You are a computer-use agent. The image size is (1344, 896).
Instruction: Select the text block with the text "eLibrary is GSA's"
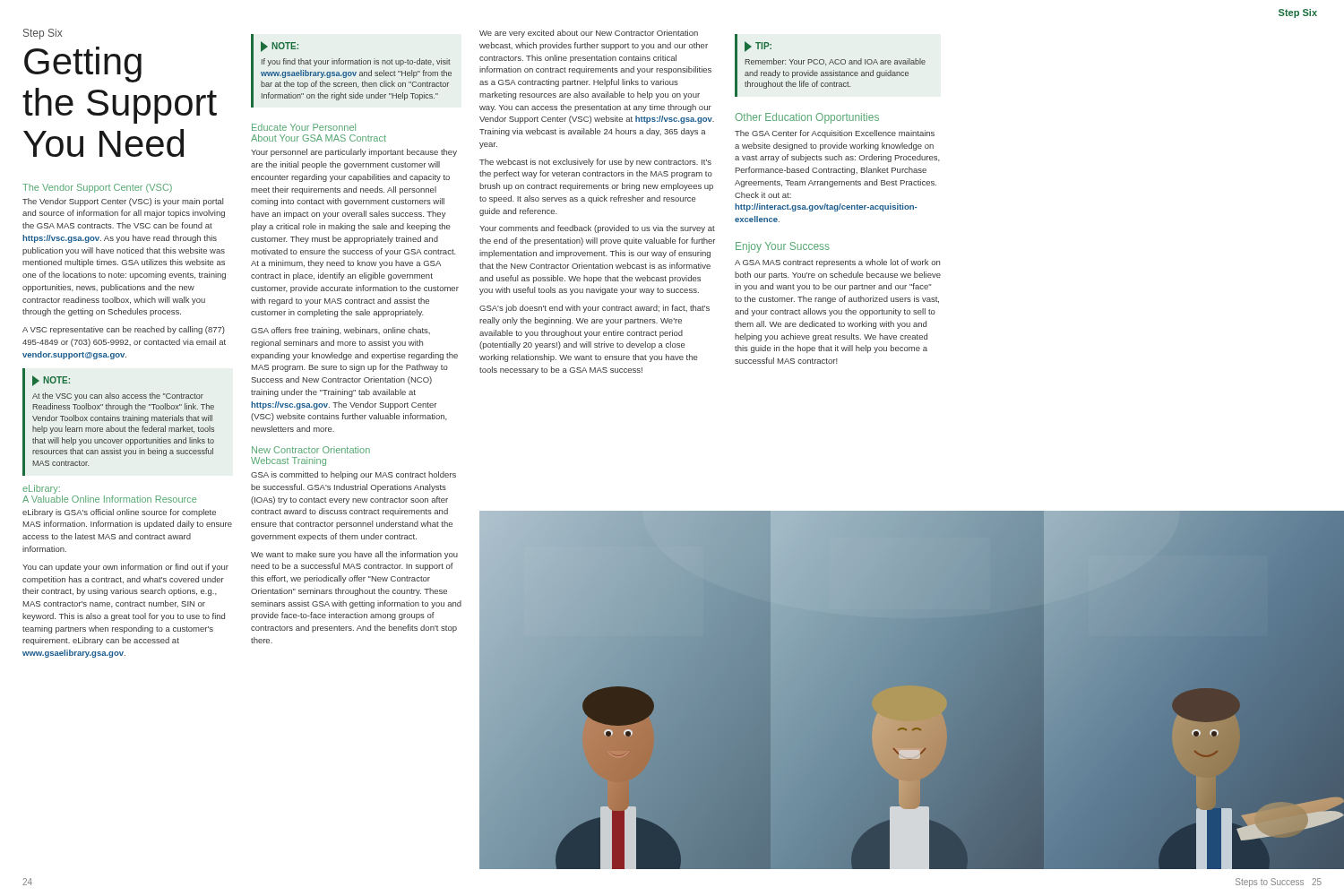pos(127,530)
